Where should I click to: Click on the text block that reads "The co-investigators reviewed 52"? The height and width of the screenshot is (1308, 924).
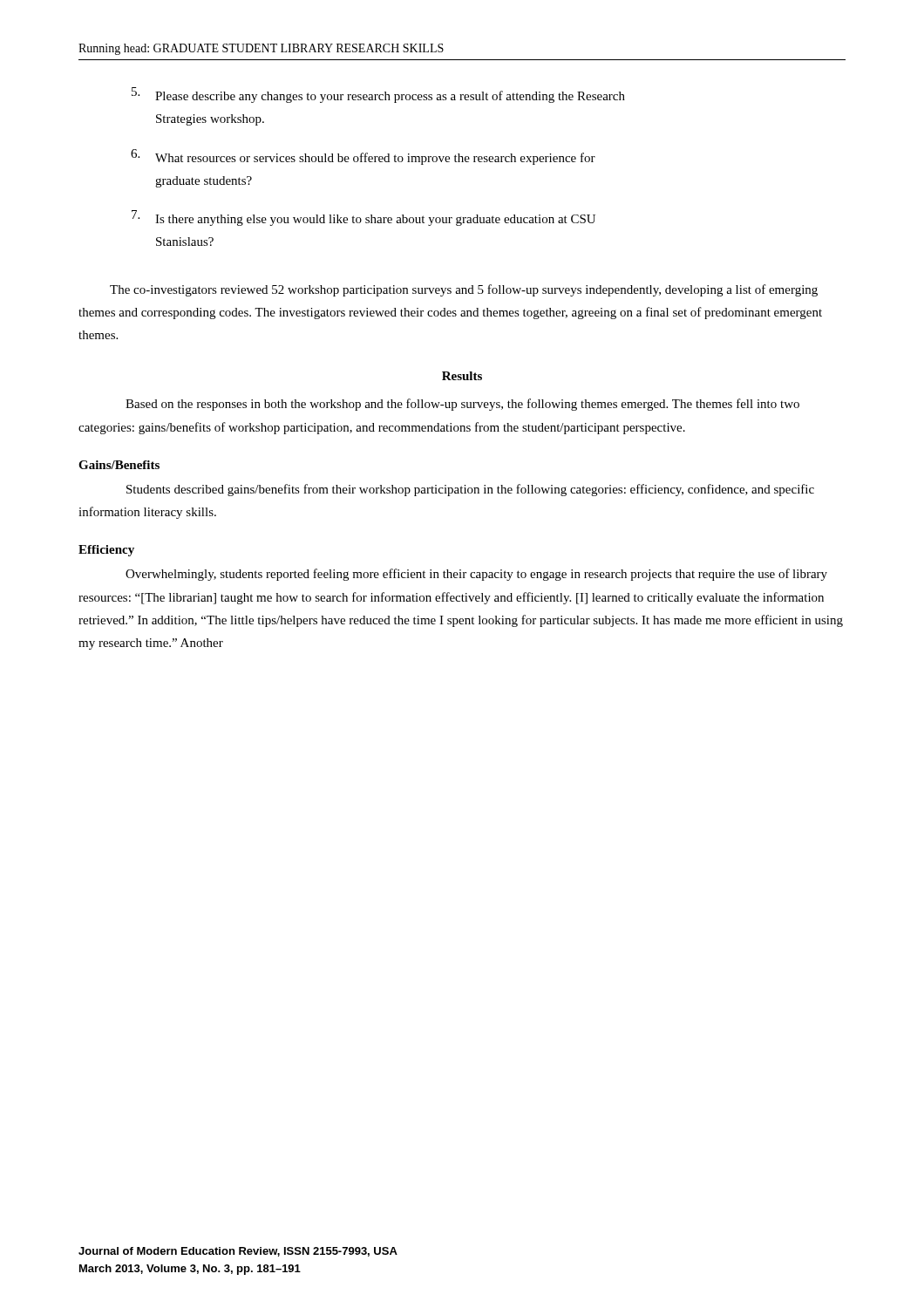pos(450,312)
